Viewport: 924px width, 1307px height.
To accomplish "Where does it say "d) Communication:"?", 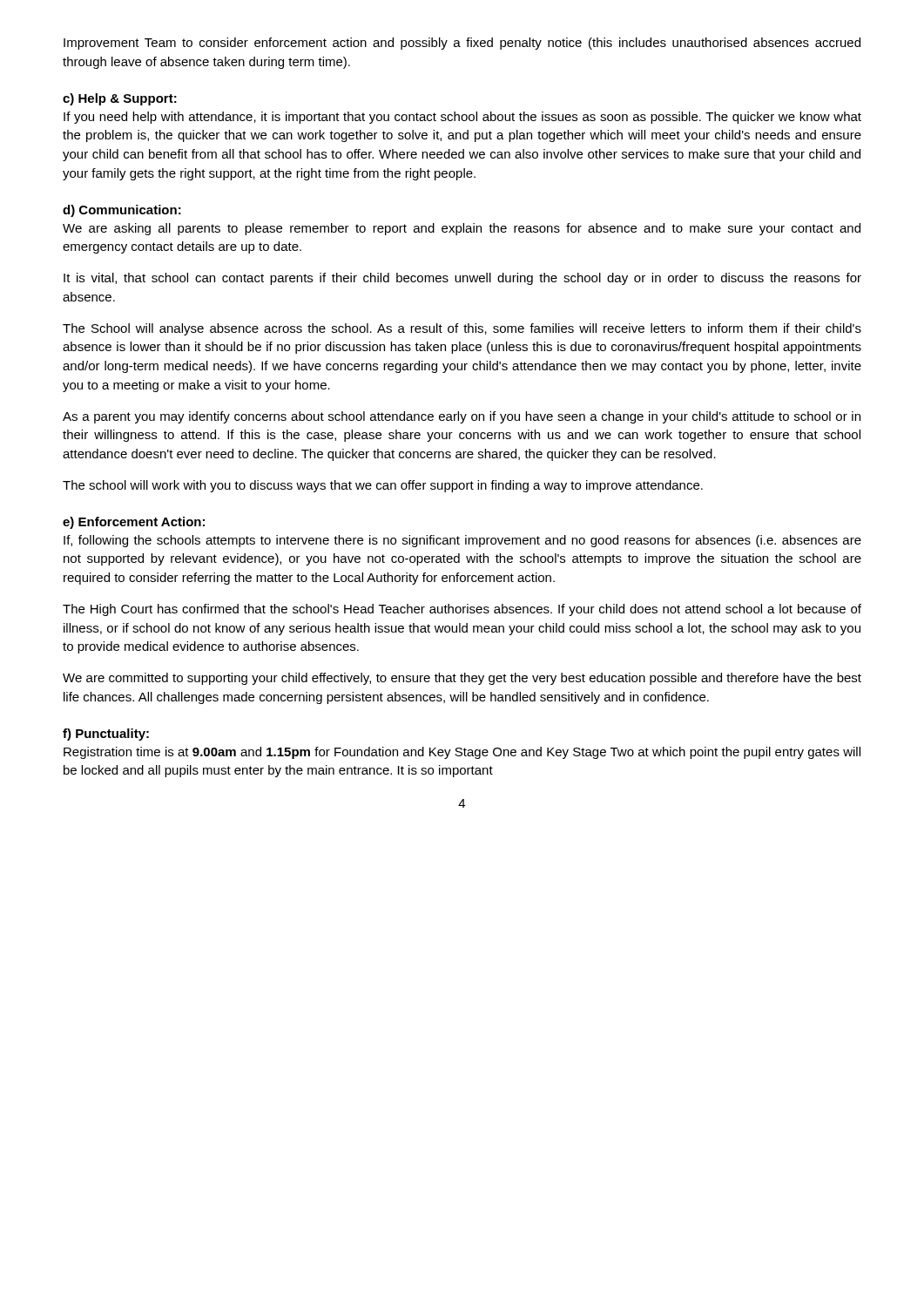I will [122, 211].
